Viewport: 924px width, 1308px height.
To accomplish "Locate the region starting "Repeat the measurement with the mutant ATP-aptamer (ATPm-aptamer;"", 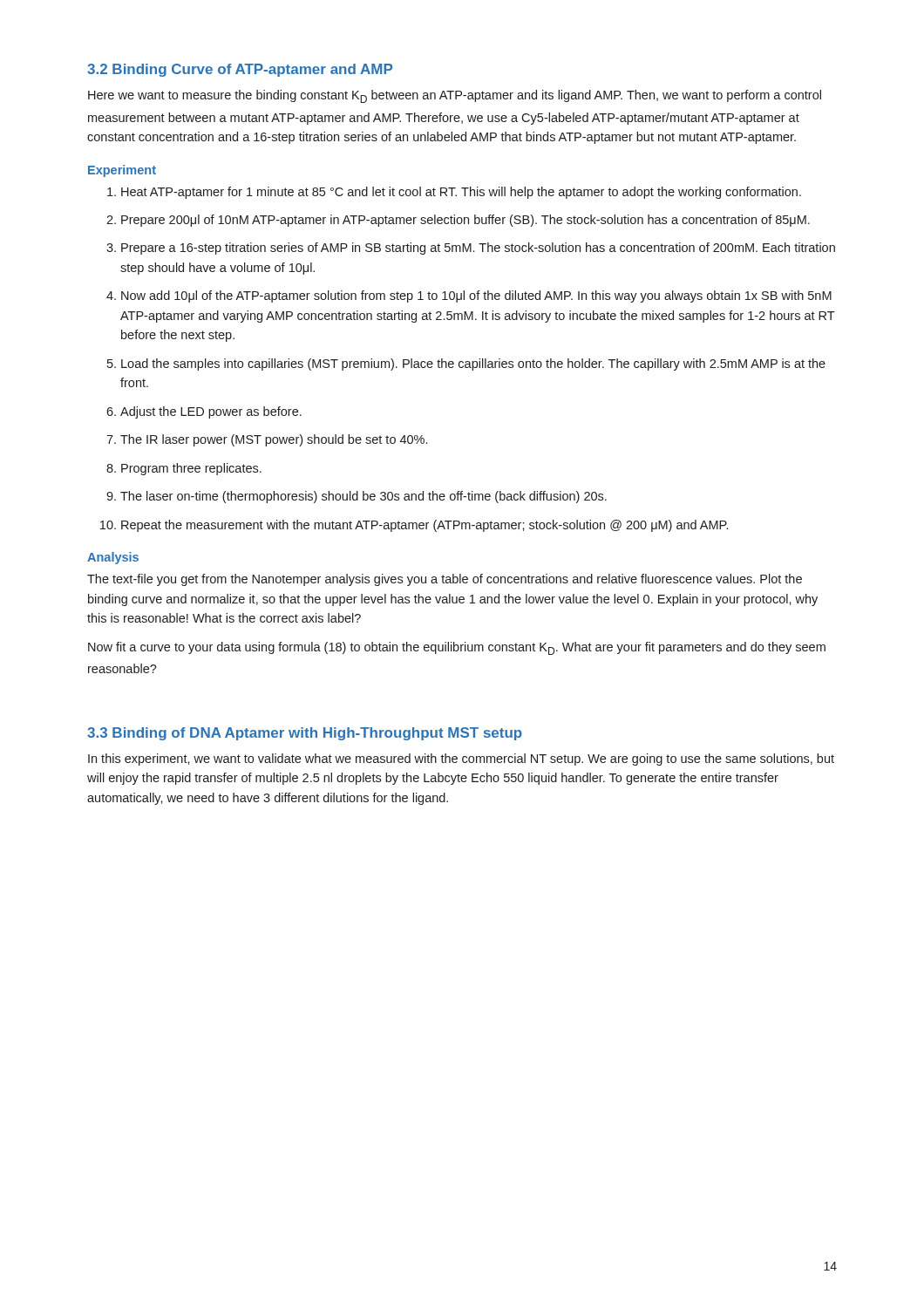I will pyautogui.click(x=425, y=525).
